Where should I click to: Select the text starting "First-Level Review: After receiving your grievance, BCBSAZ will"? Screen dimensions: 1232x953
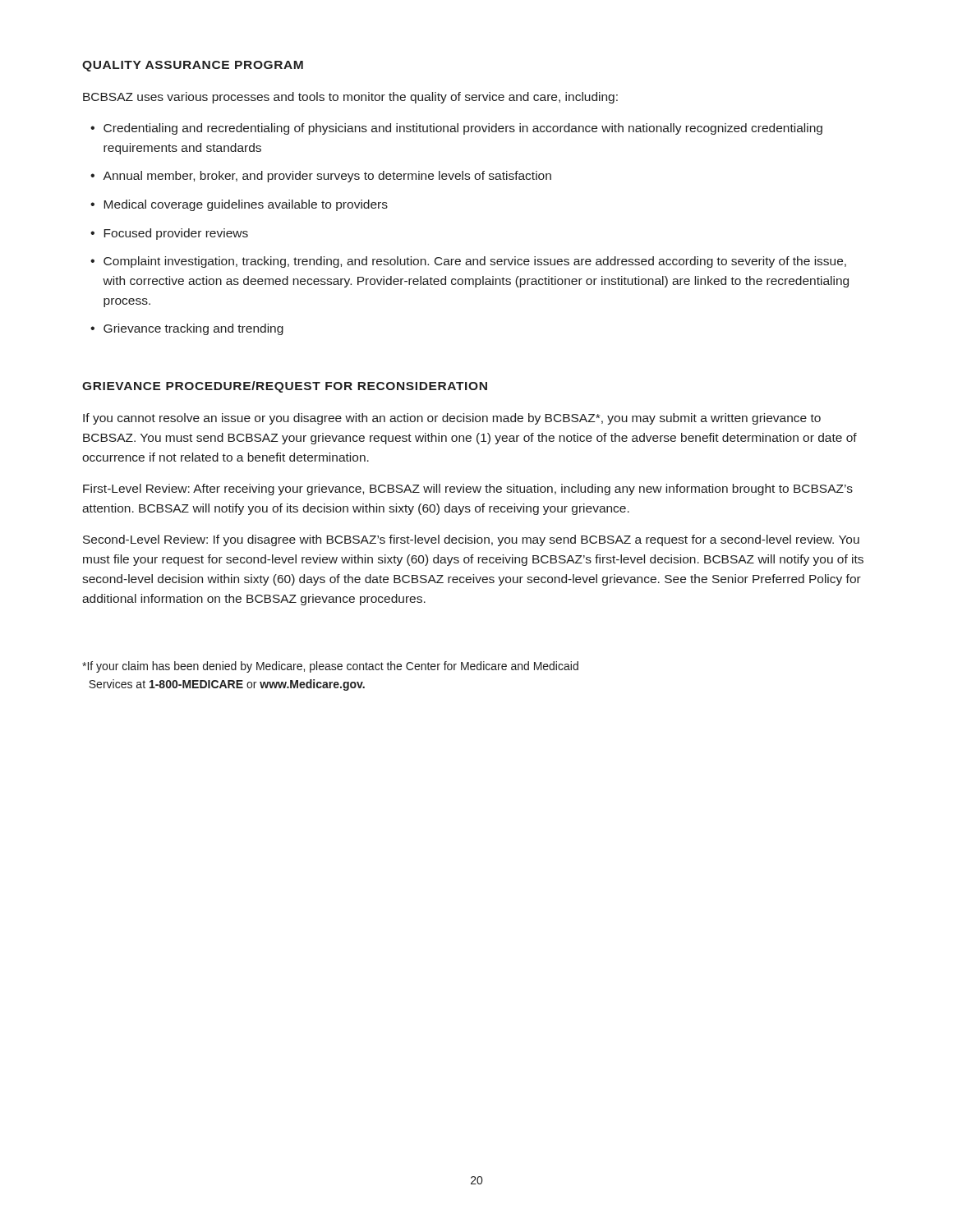pyautogui.click(x=467, y=498)
